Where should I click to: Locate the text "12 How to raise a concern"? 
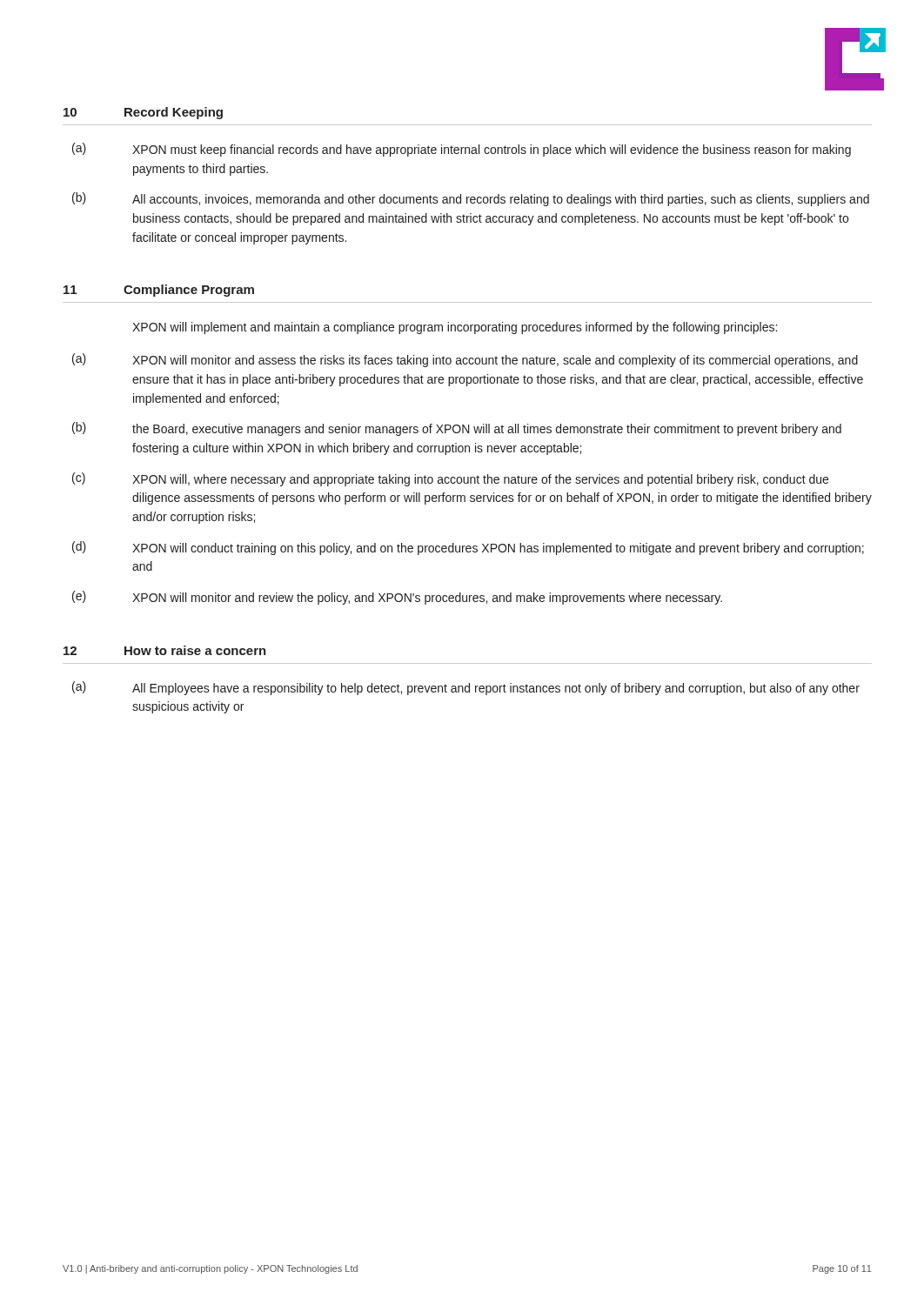[x=165, y=650]
